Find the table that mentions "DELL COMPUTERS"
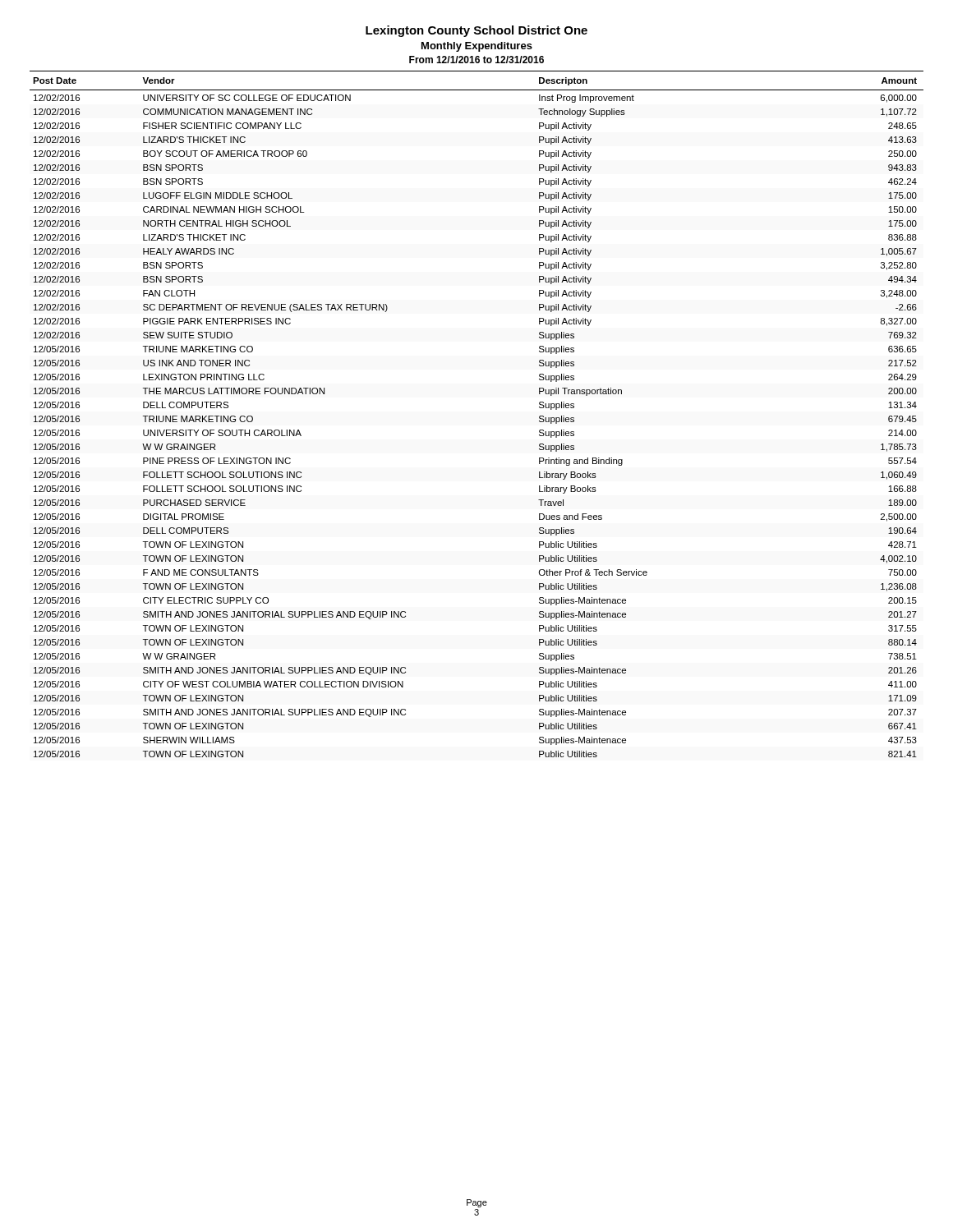This screenshot has height=1232, width=953. coord(476,416)
